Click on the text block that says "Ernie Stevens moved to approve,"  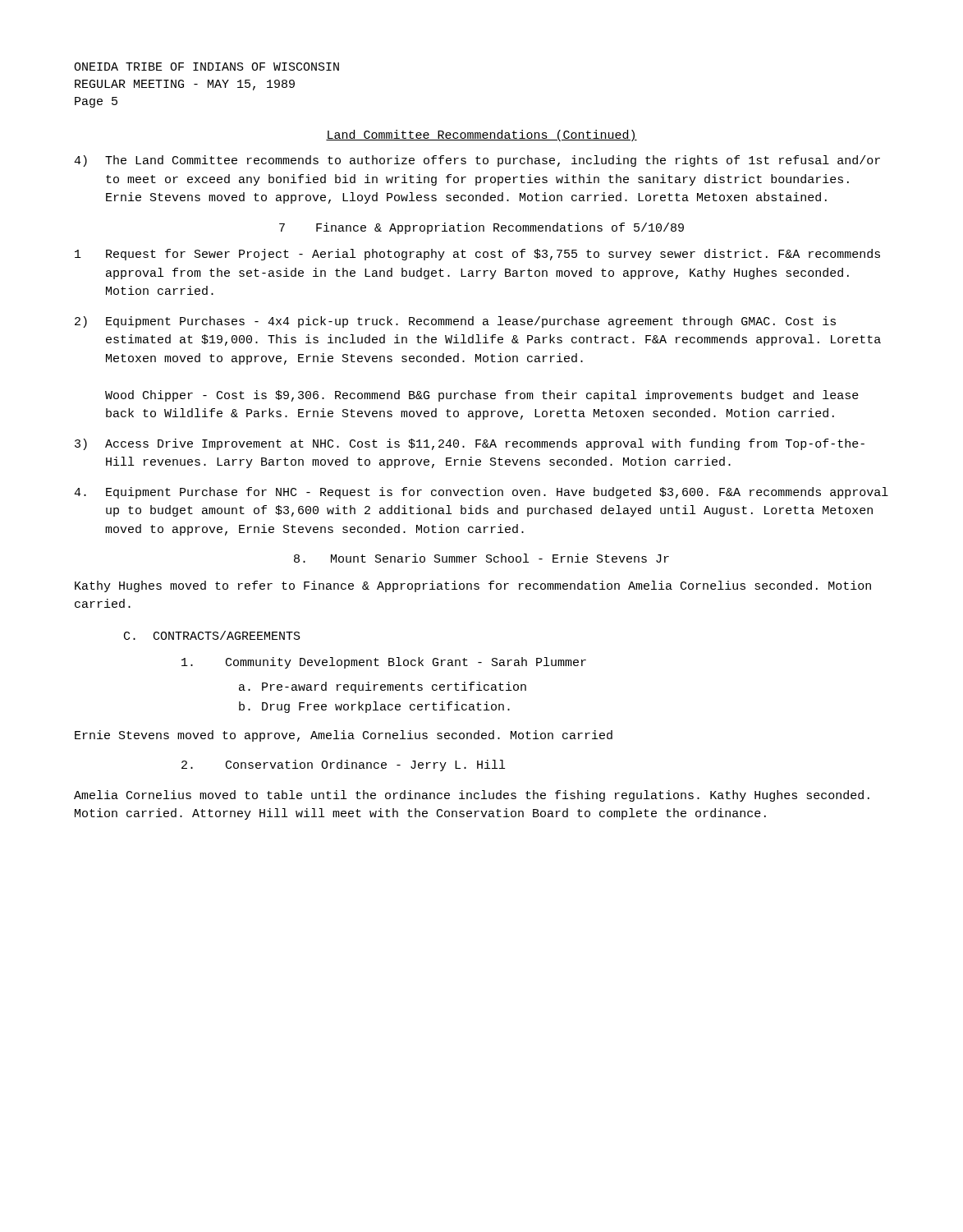point(344,736)
